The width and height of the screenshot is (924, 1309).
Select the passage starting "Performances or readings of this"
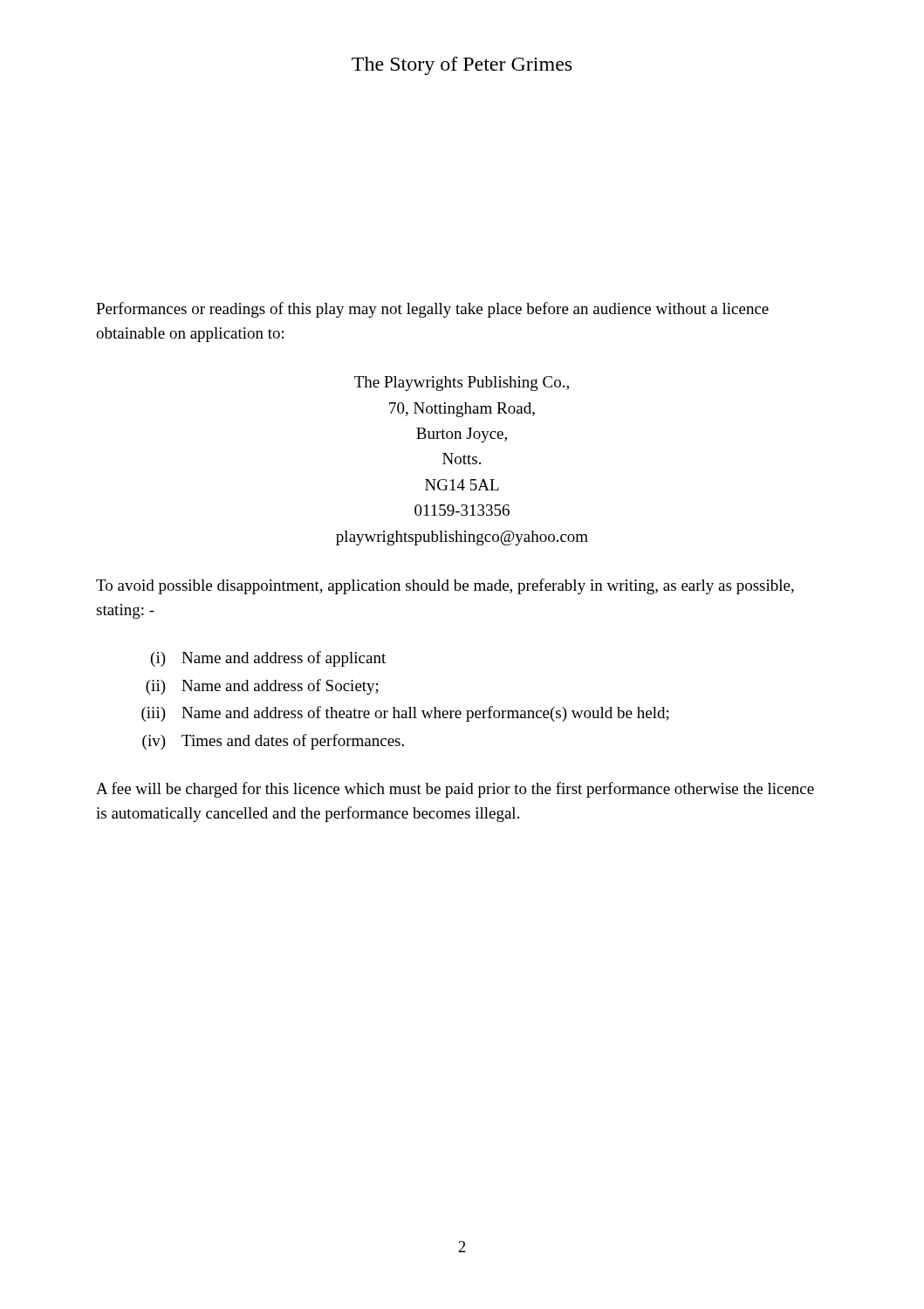(x=432, y=321)
